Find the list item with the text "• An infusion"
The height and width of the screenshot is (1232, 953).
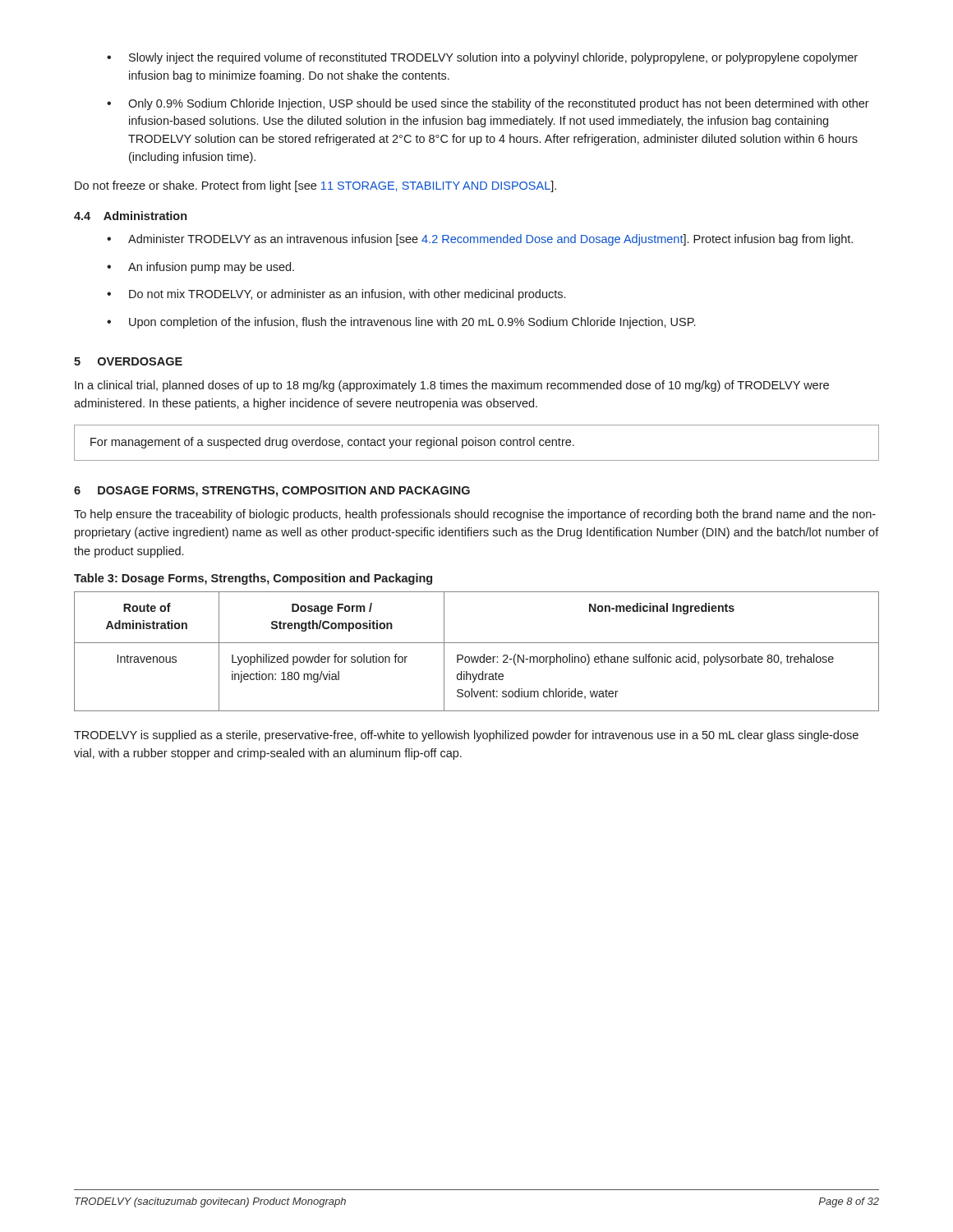point(200,268)
